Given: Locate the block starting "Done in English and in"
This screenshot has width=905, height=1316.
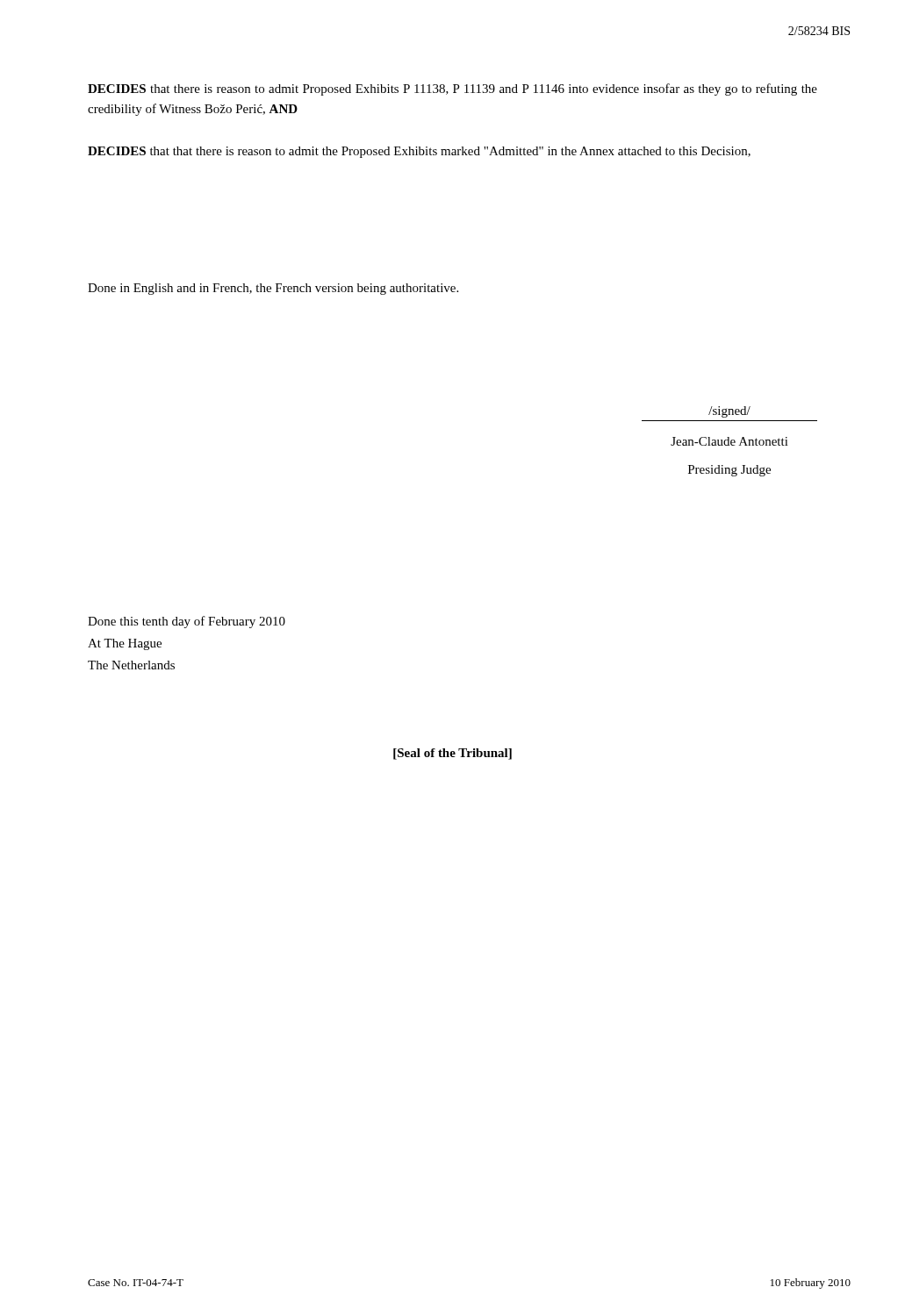Looking at the screenshot, I should tap(274, 288).
